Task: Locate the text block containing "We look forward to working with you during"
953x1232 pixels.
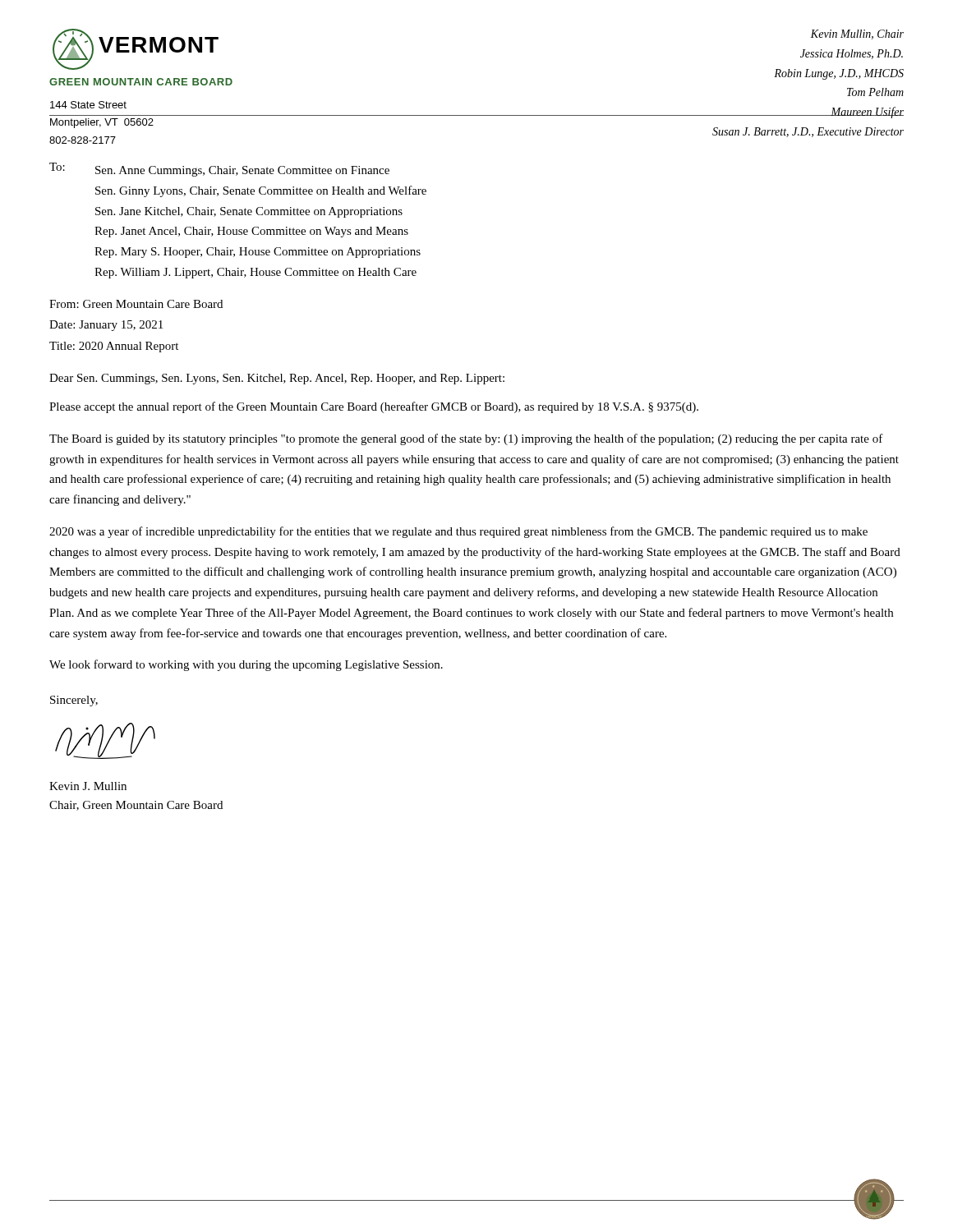Action: pyautogui.click(x=246, y=665)
